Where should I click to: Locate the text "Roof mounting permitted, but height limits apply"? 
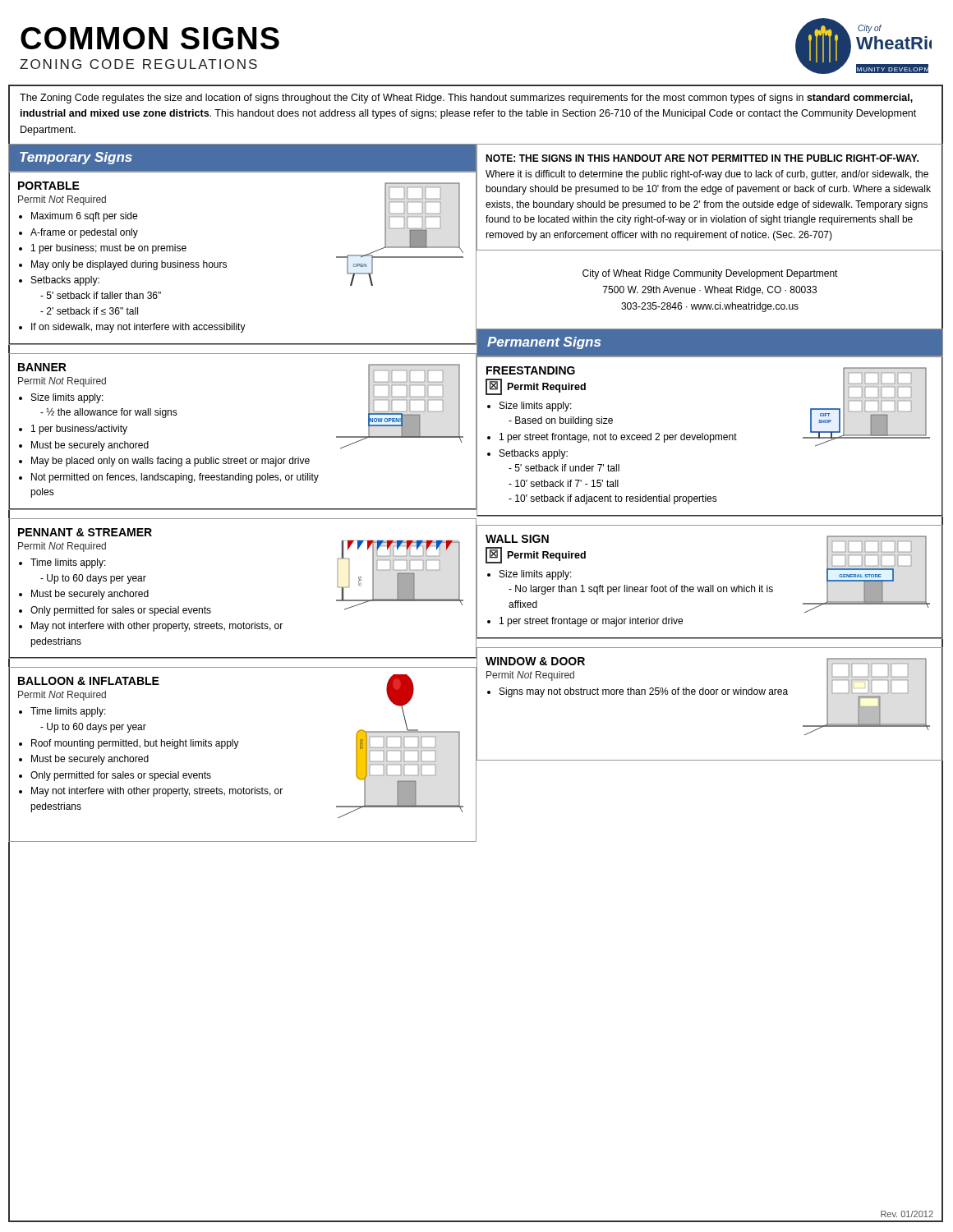[135, 743]
